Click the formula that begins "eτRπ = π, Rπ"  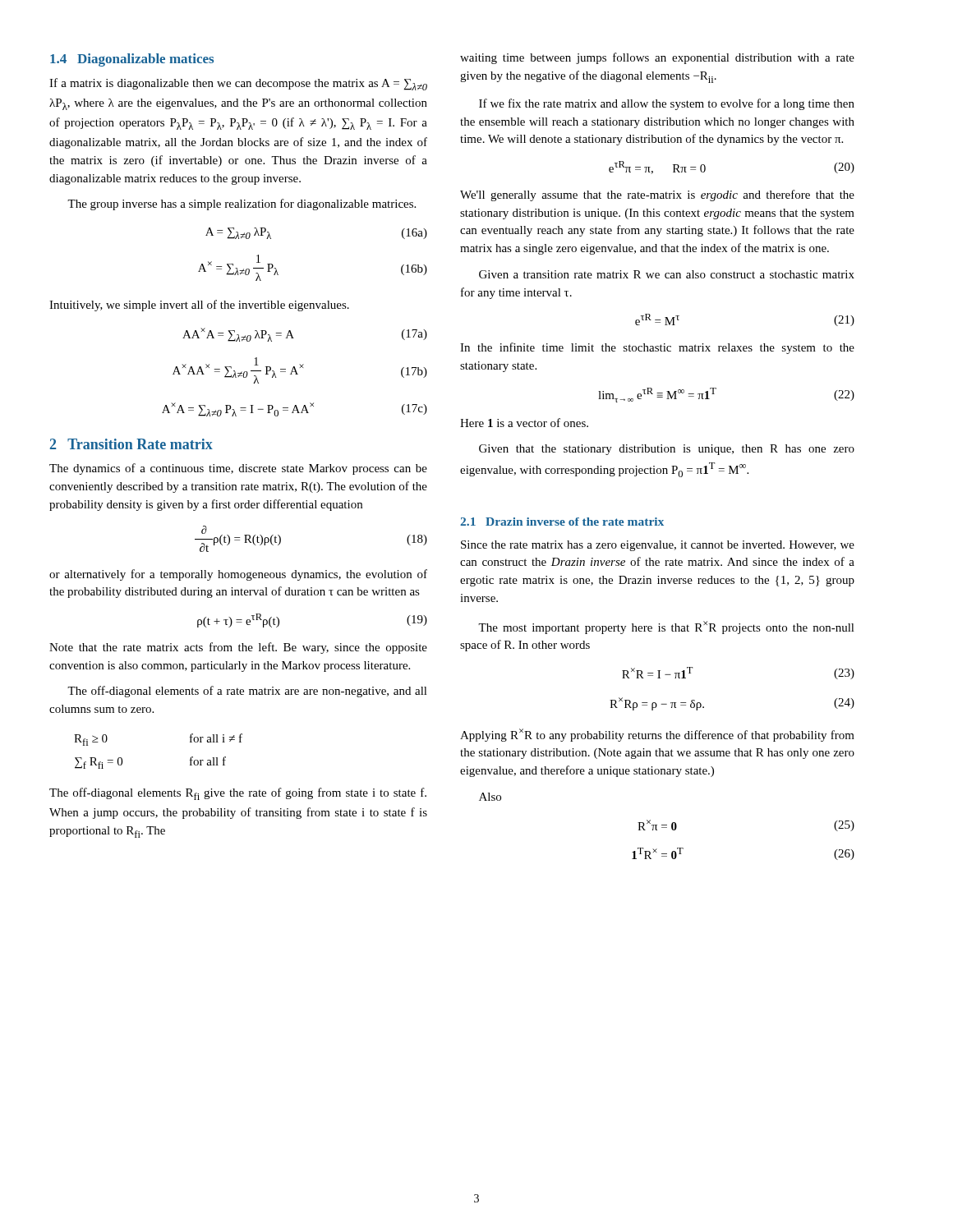coord(657,168)
